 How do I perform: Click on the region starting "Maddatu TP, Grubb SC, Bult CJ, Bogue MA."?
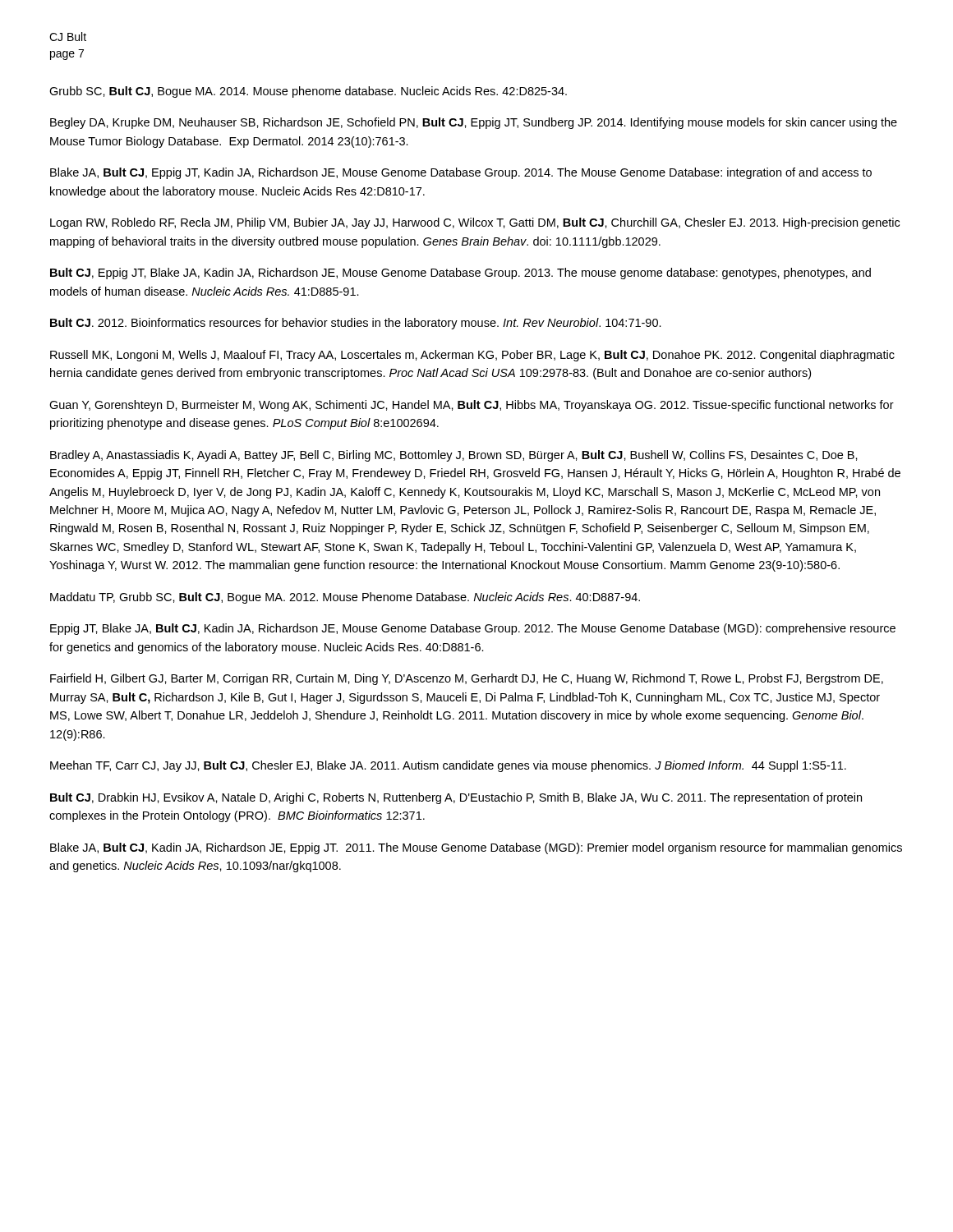[345, 597]
